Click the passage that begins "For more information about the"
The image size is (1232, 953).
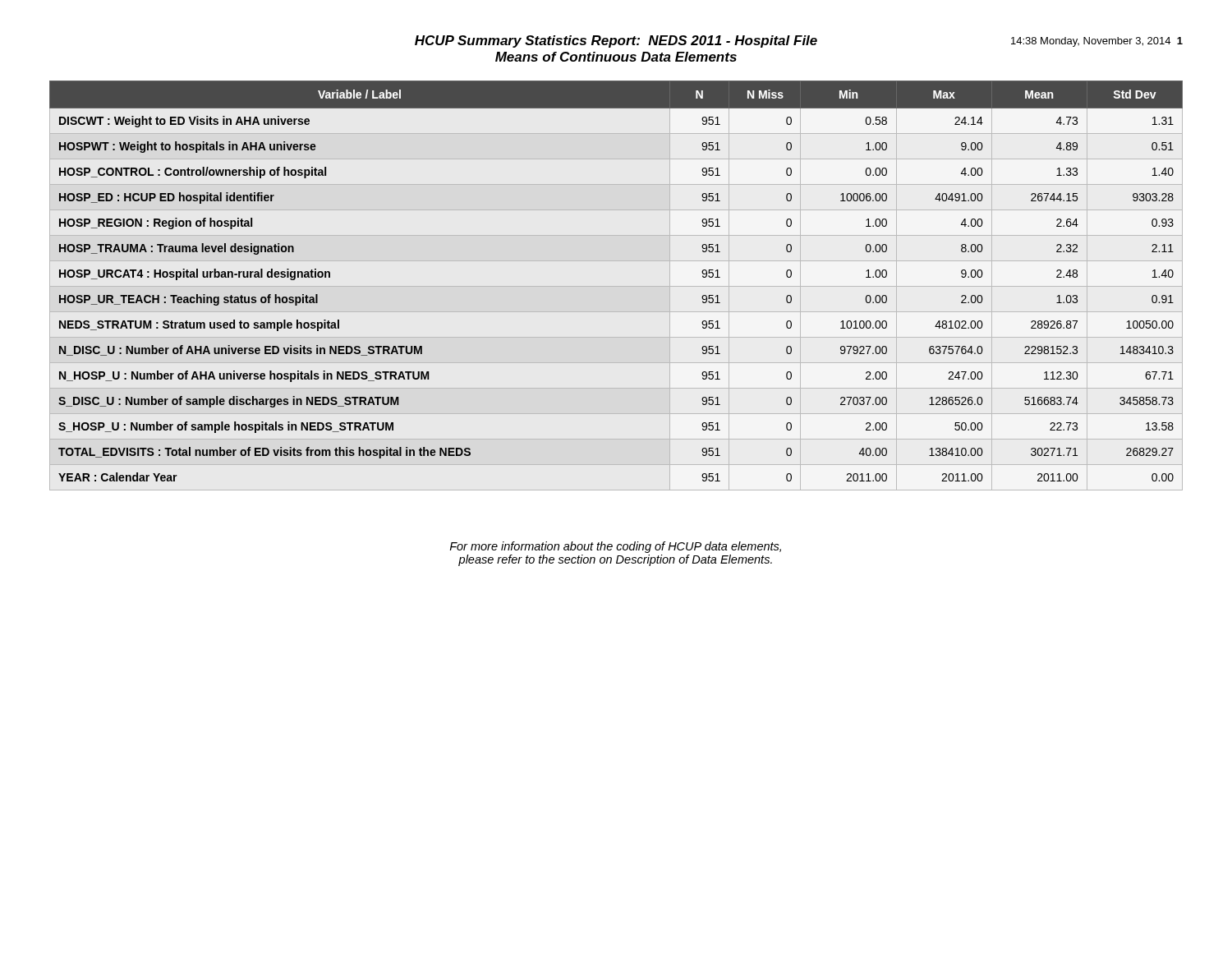616,553
